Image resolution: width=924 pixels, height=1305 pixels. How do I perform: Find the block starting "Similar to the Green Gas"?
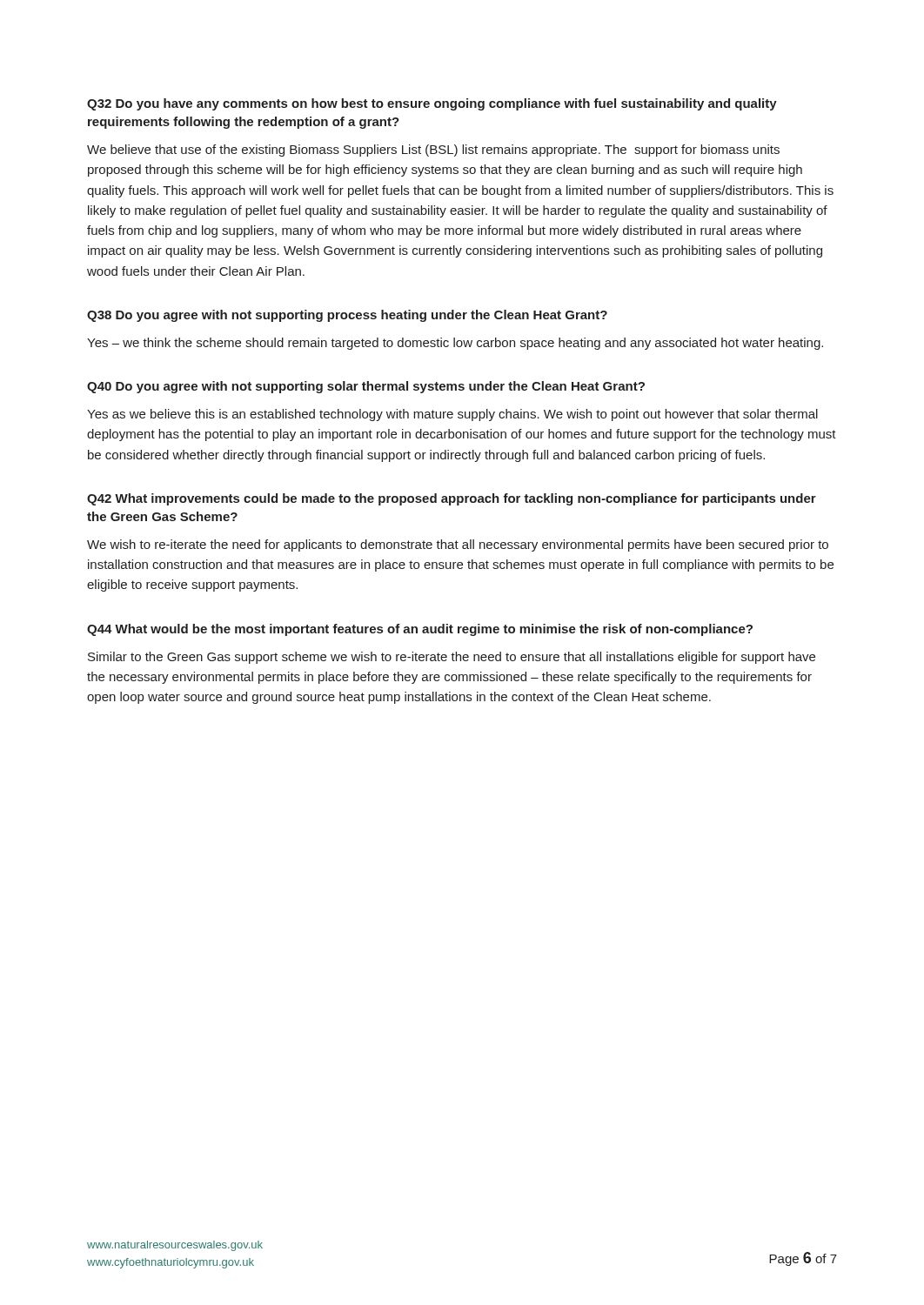click(452, 676)
